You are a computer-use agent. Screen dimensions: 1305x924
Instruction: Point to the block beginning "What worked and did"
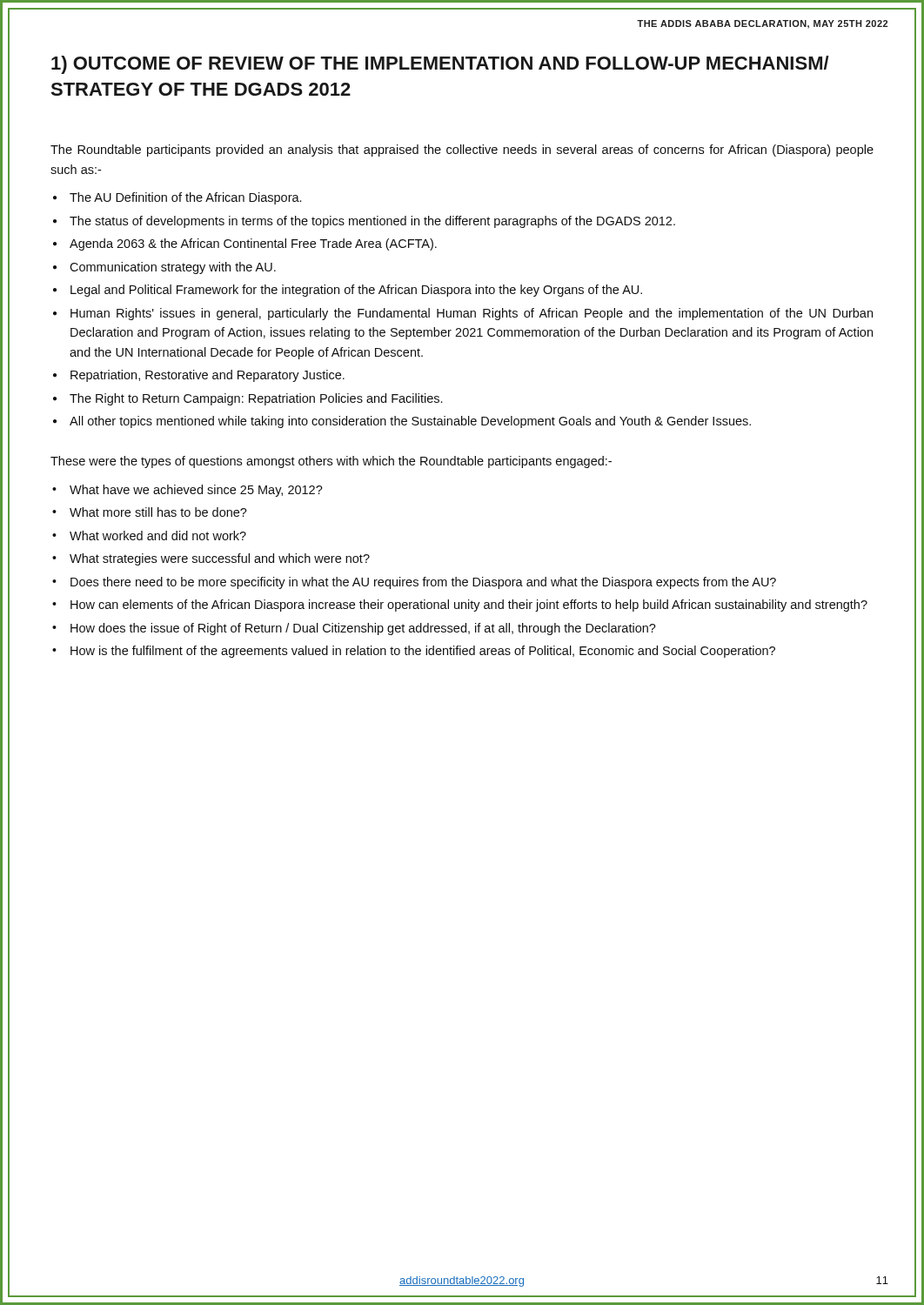pyautogui.click(x=158, y=536)
